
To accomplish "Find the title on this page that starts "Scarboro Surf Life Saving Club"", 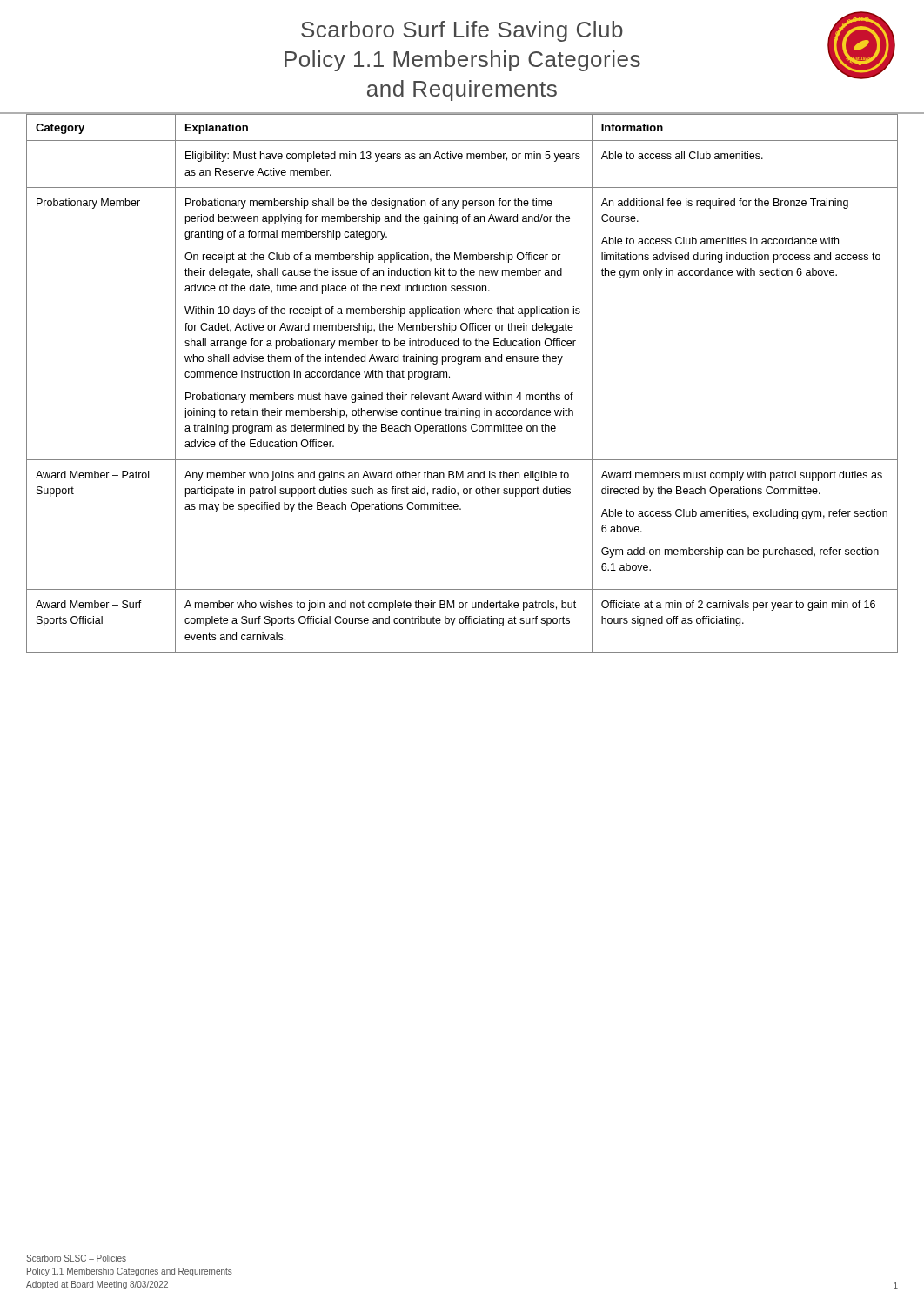I will (462, 57).
